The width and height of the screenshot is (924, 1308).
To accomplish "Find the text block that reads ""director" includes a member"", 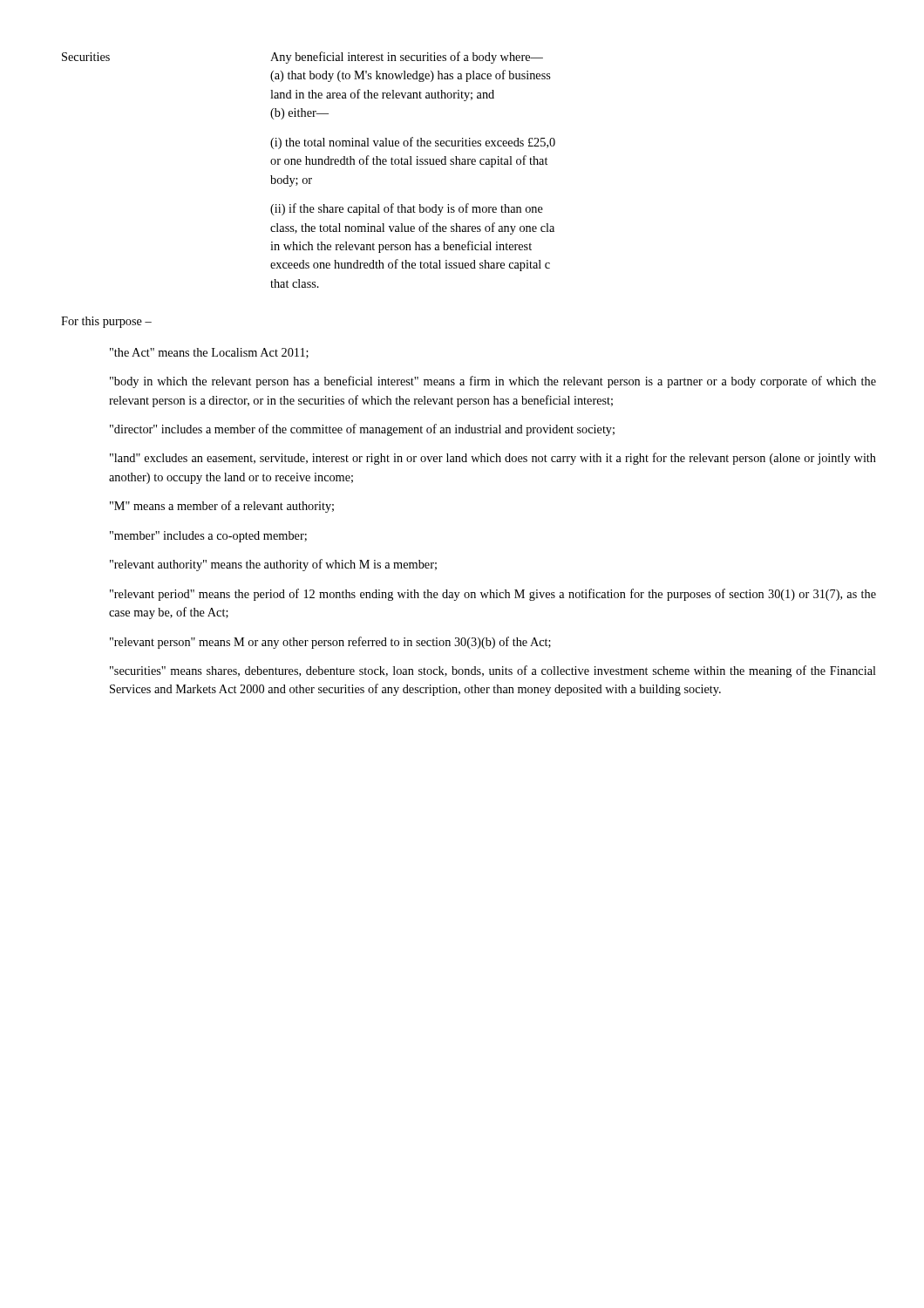I will 362,429.
